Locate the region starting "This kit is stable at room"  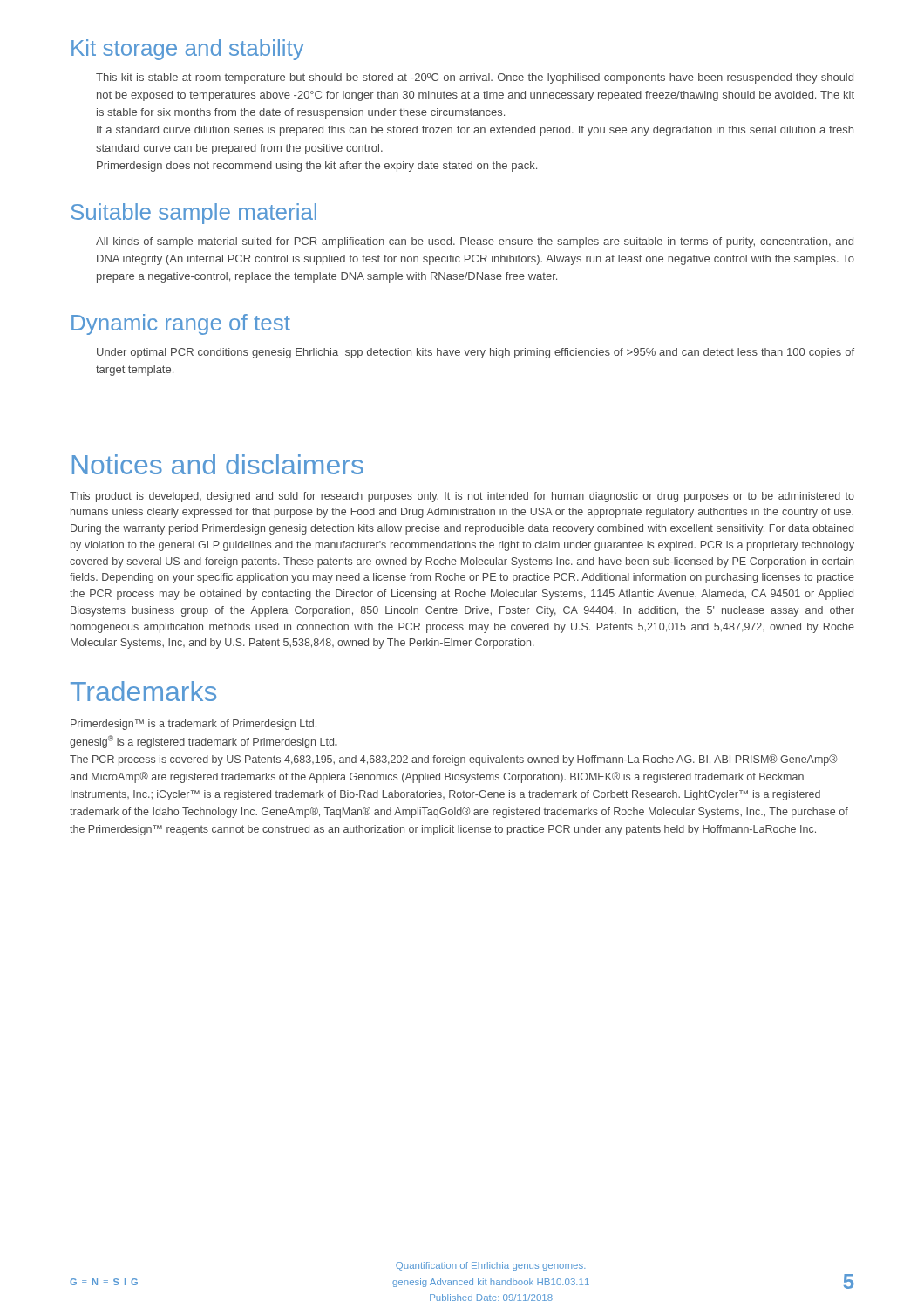tap(475, 121)
